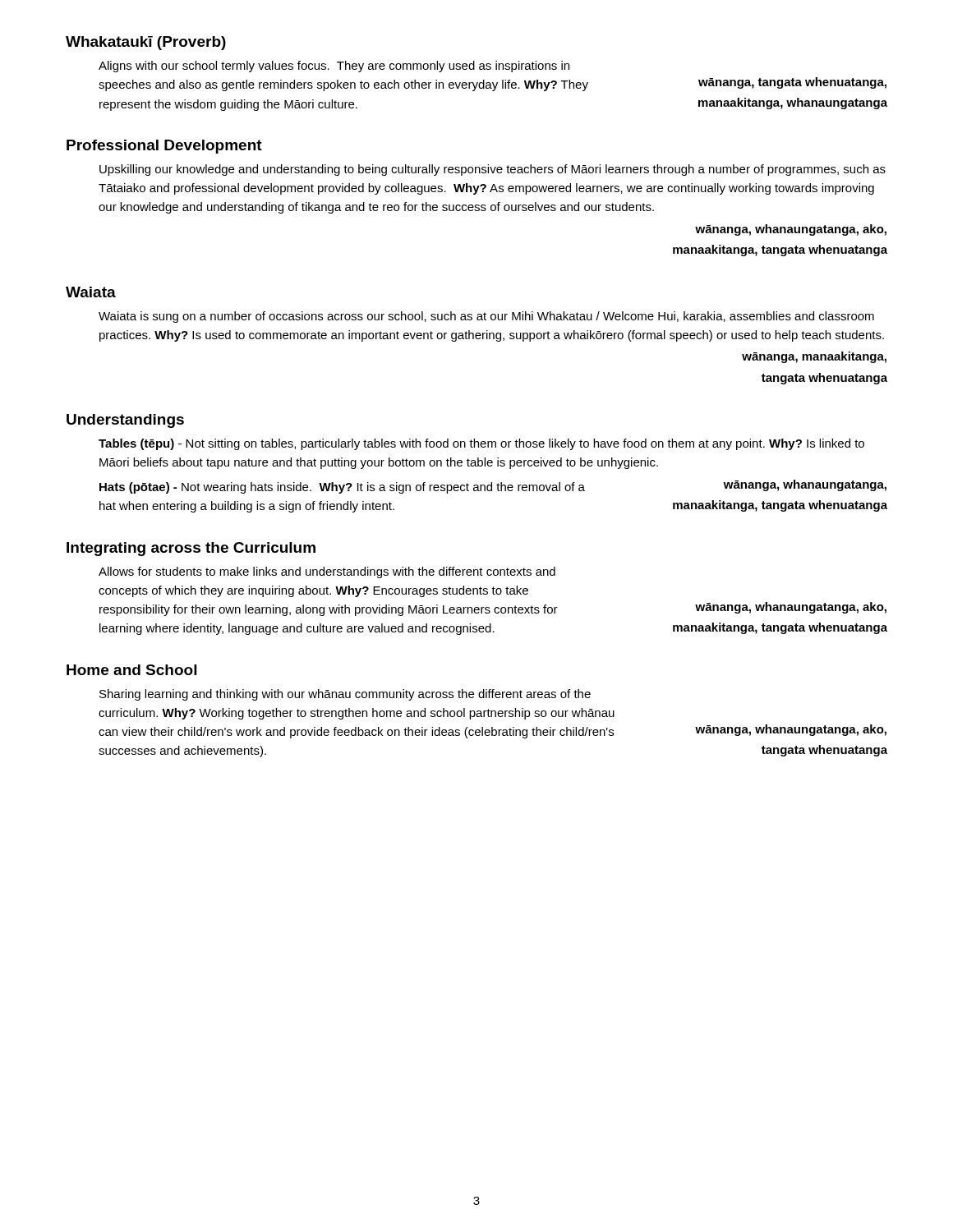This screenshot has height=1232, width=953.
Task: Navigate to the element starting "Integrating across the"
Action: pos(191,547)
